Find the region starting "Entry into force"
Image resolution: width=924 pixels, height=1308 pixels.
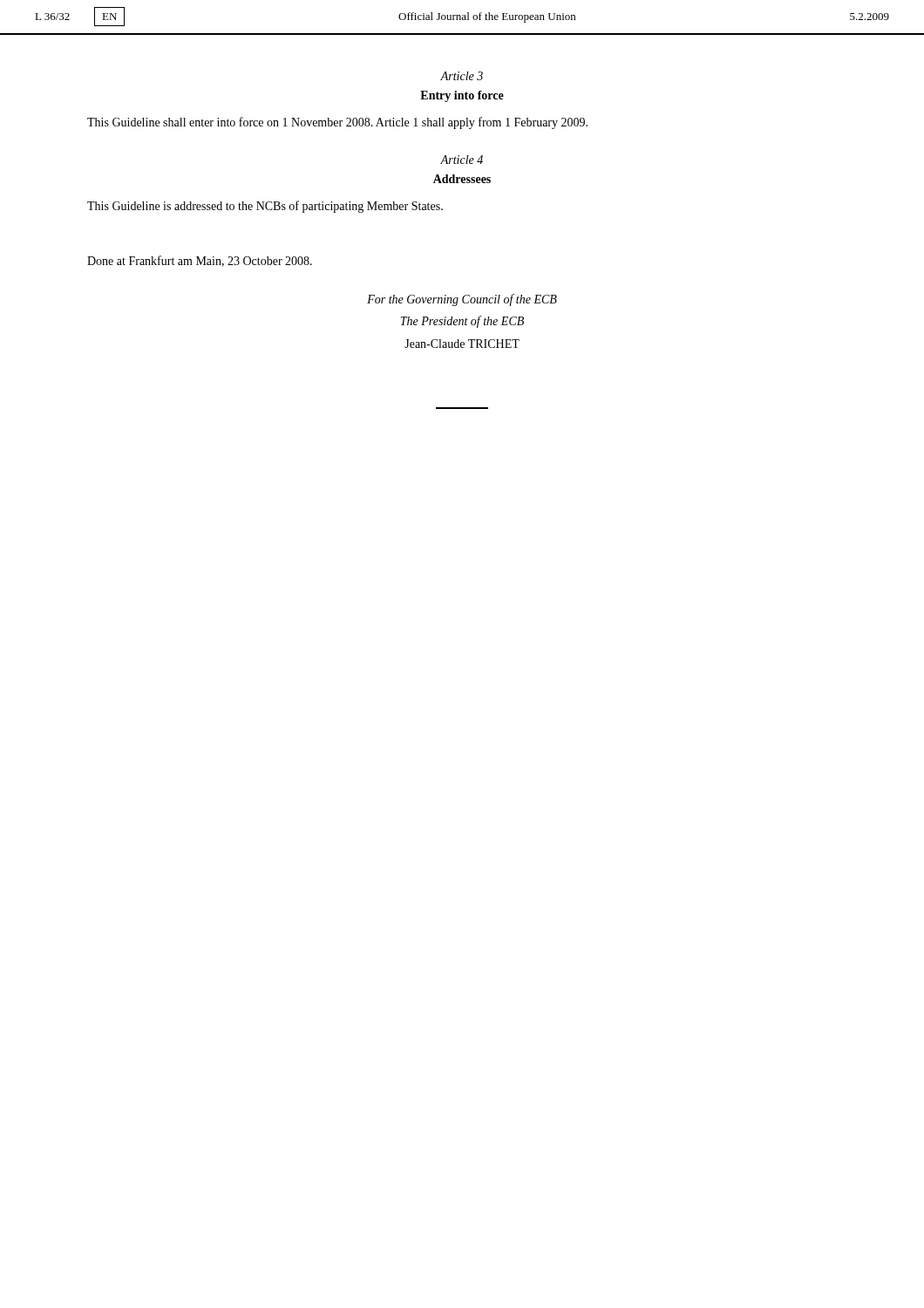[x=462, y=95]
